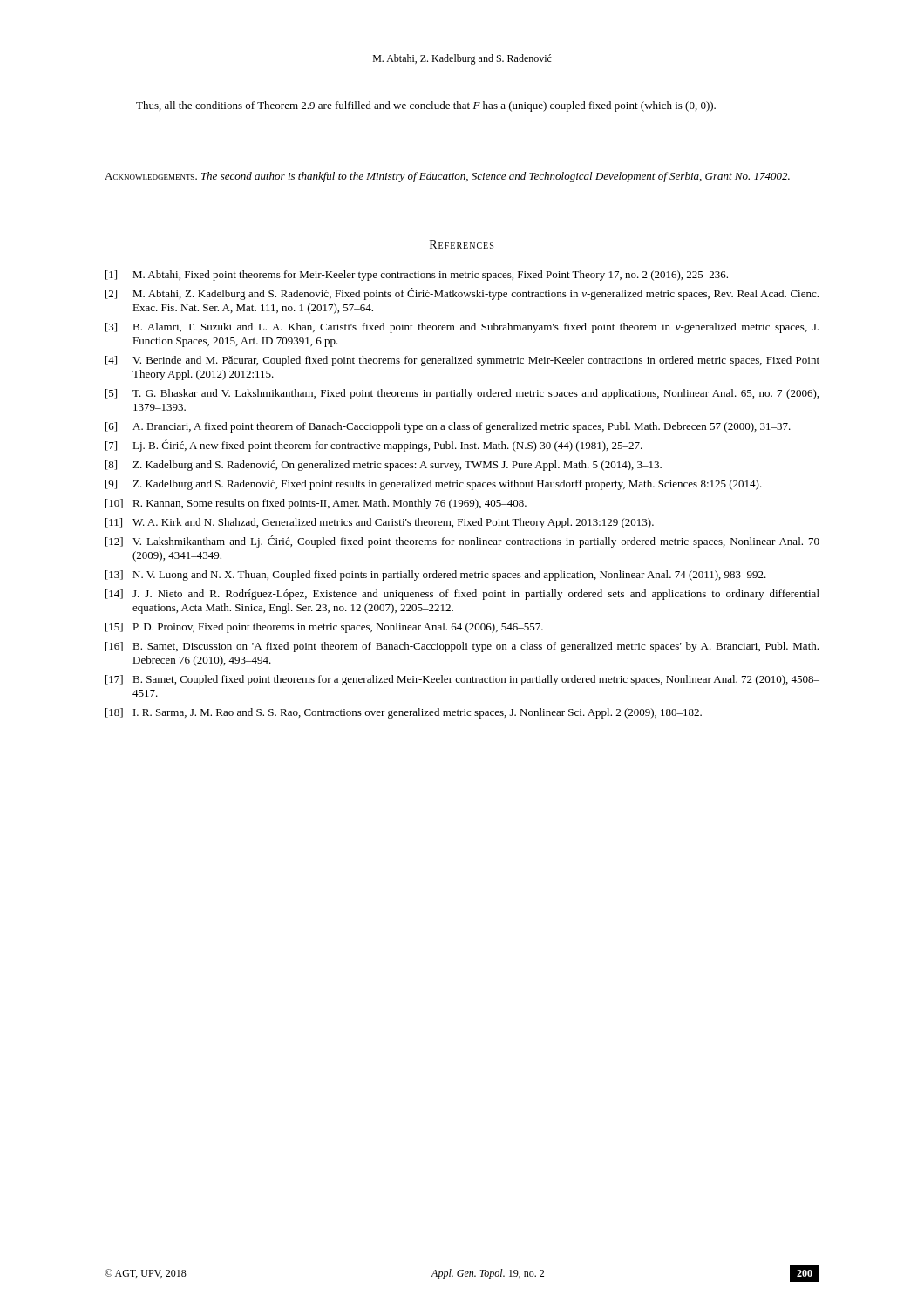Click the passage that begins "[10] R. Kannan, Some"

tap(462, 503)
